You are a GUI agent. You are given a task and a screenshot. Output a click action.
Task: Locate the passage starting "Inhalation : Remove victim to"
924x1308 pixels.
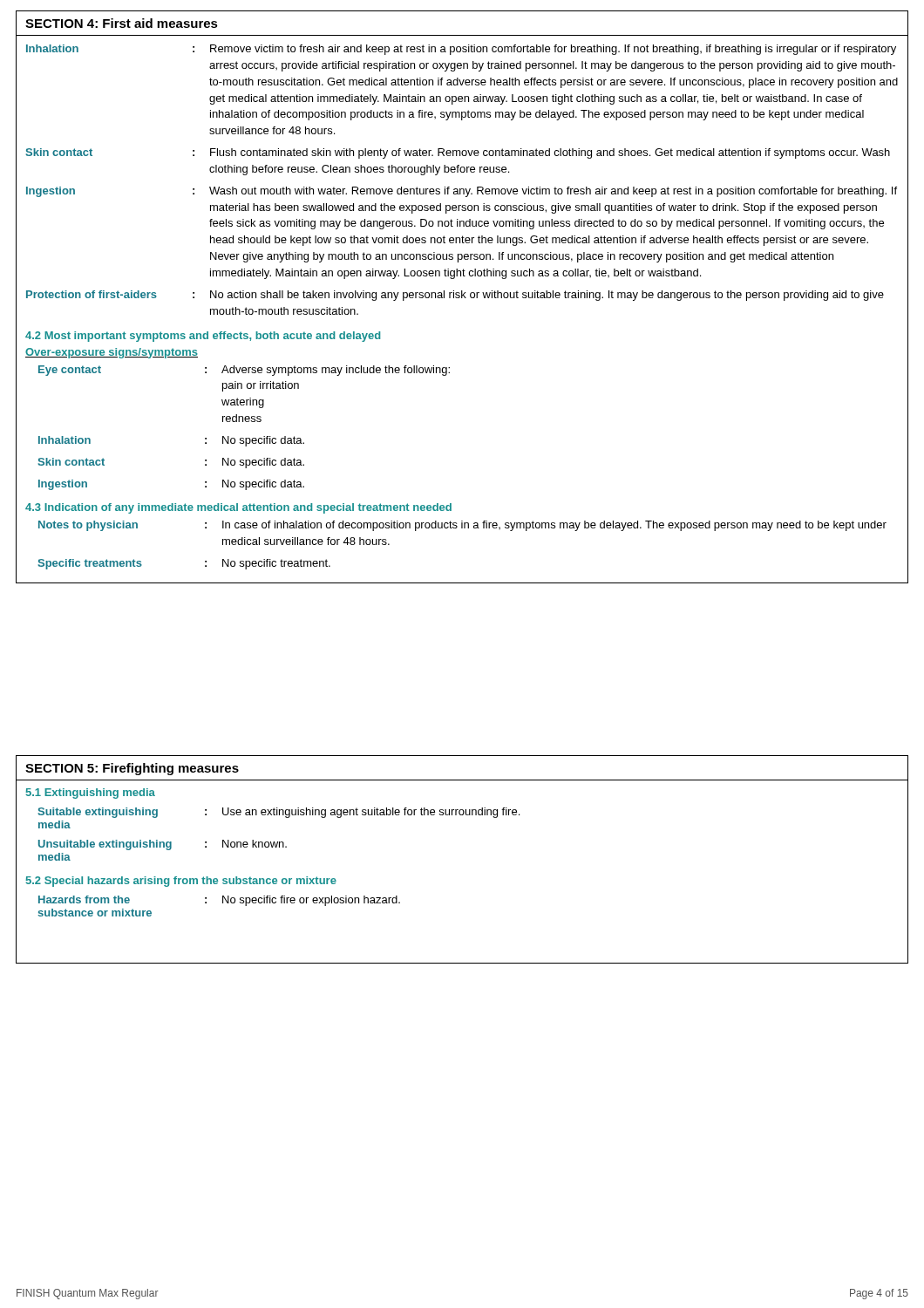tap(462, 90)
